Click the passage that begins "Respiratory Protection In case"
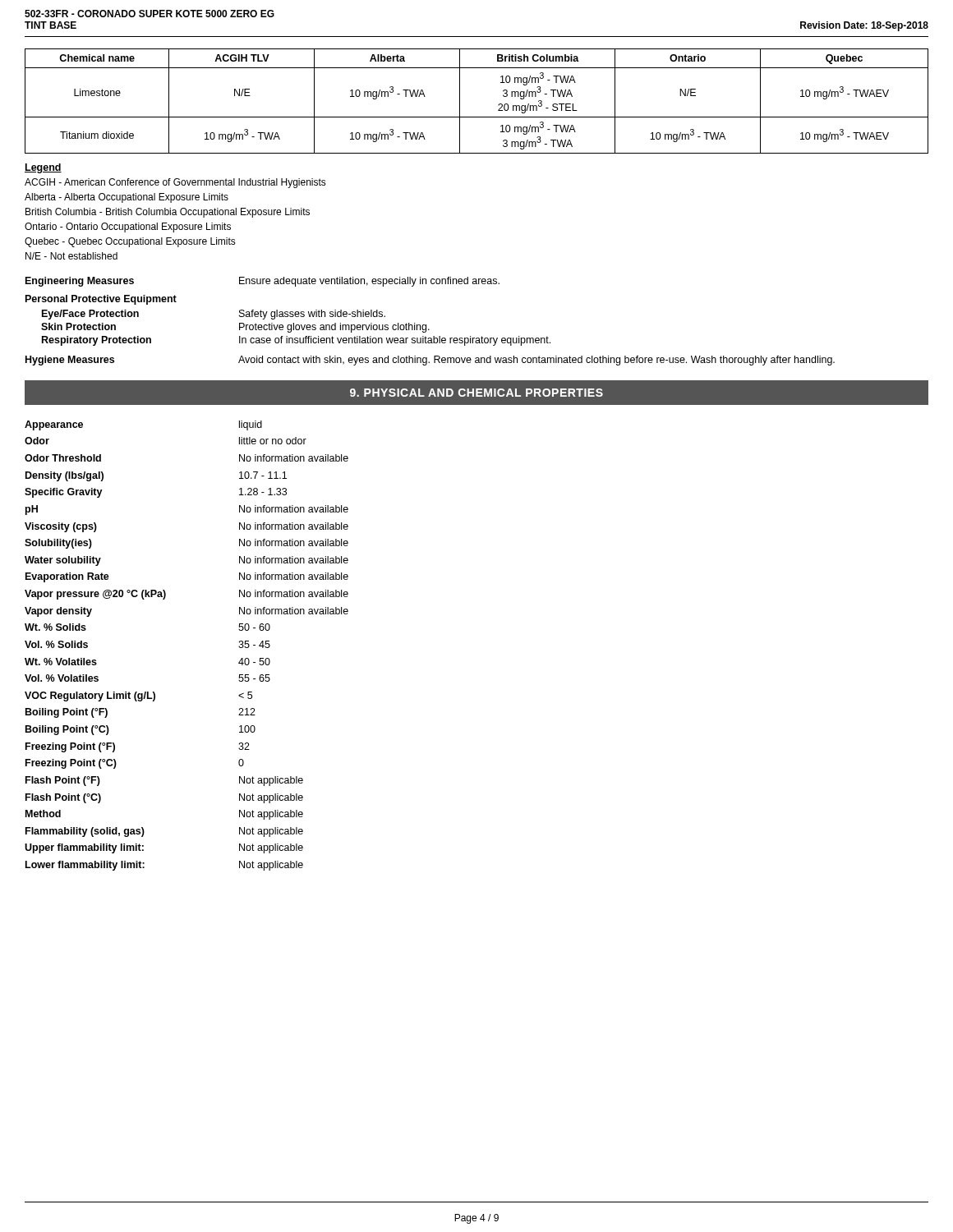The width and height of the screenshot is (953, 1232). click(x=485, y=340)
